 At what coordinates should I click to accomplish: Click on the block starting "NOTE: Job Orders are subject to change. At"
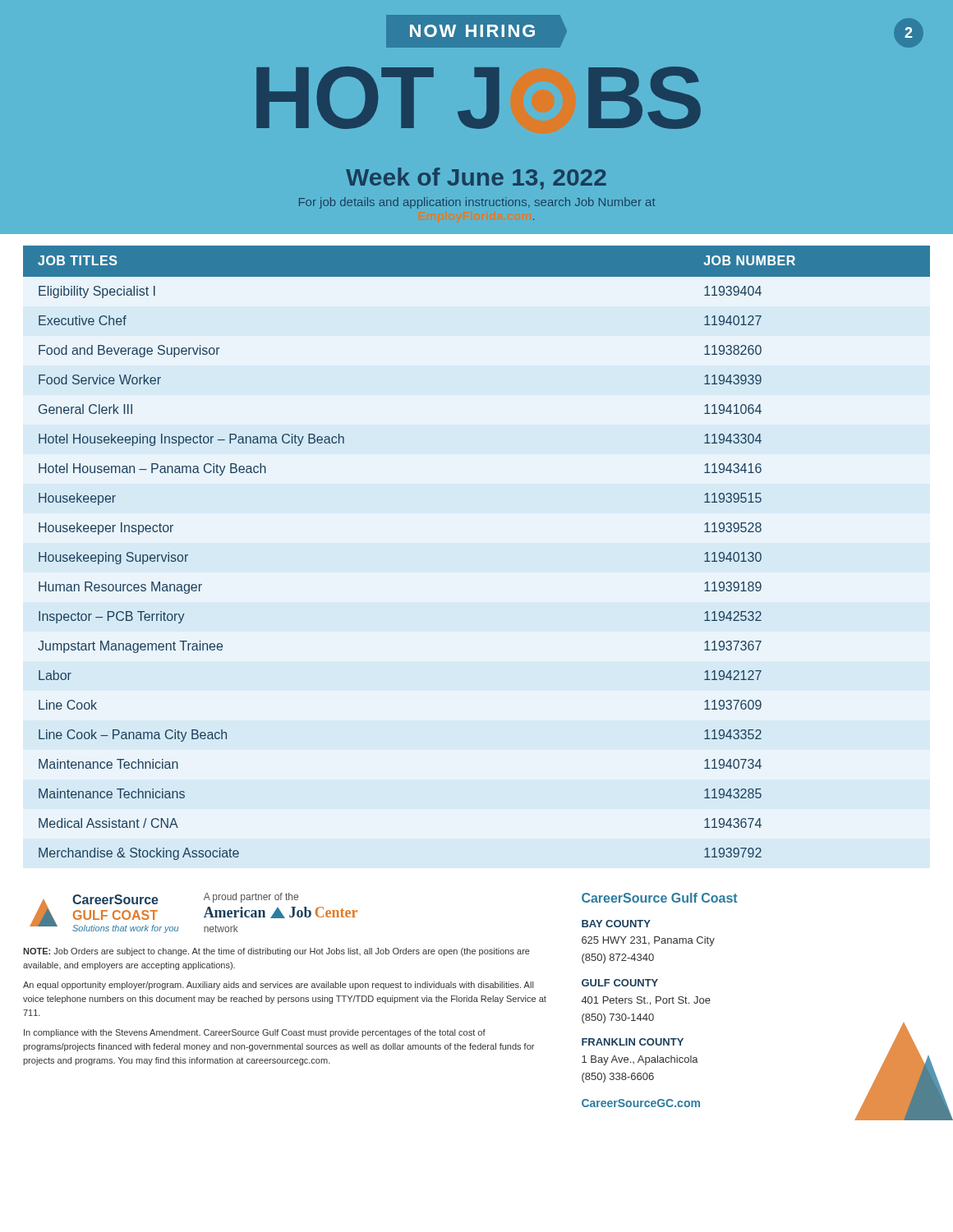click(276, 958)
